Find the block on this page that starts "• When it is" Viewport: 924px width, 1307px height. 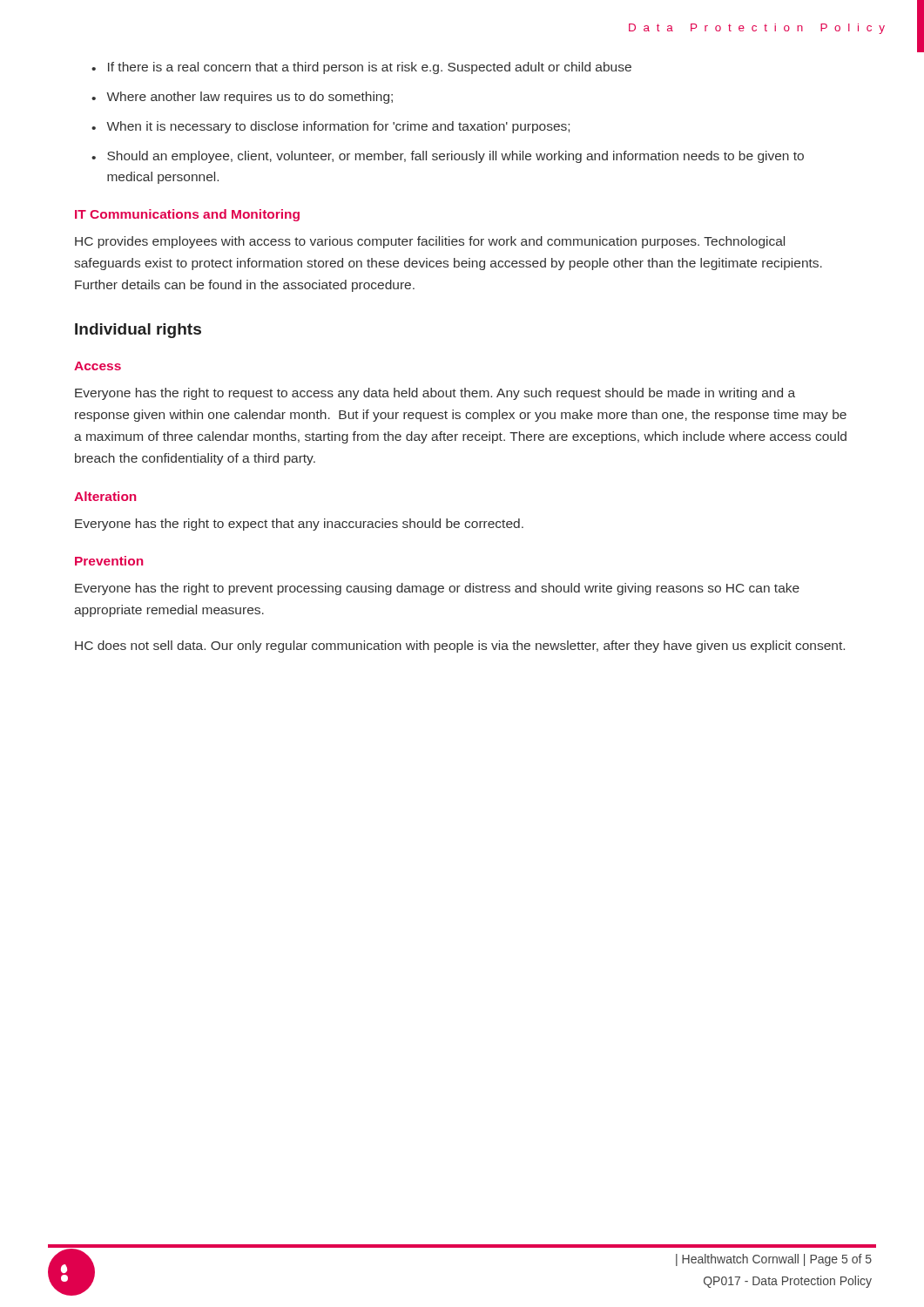point(331,127)
